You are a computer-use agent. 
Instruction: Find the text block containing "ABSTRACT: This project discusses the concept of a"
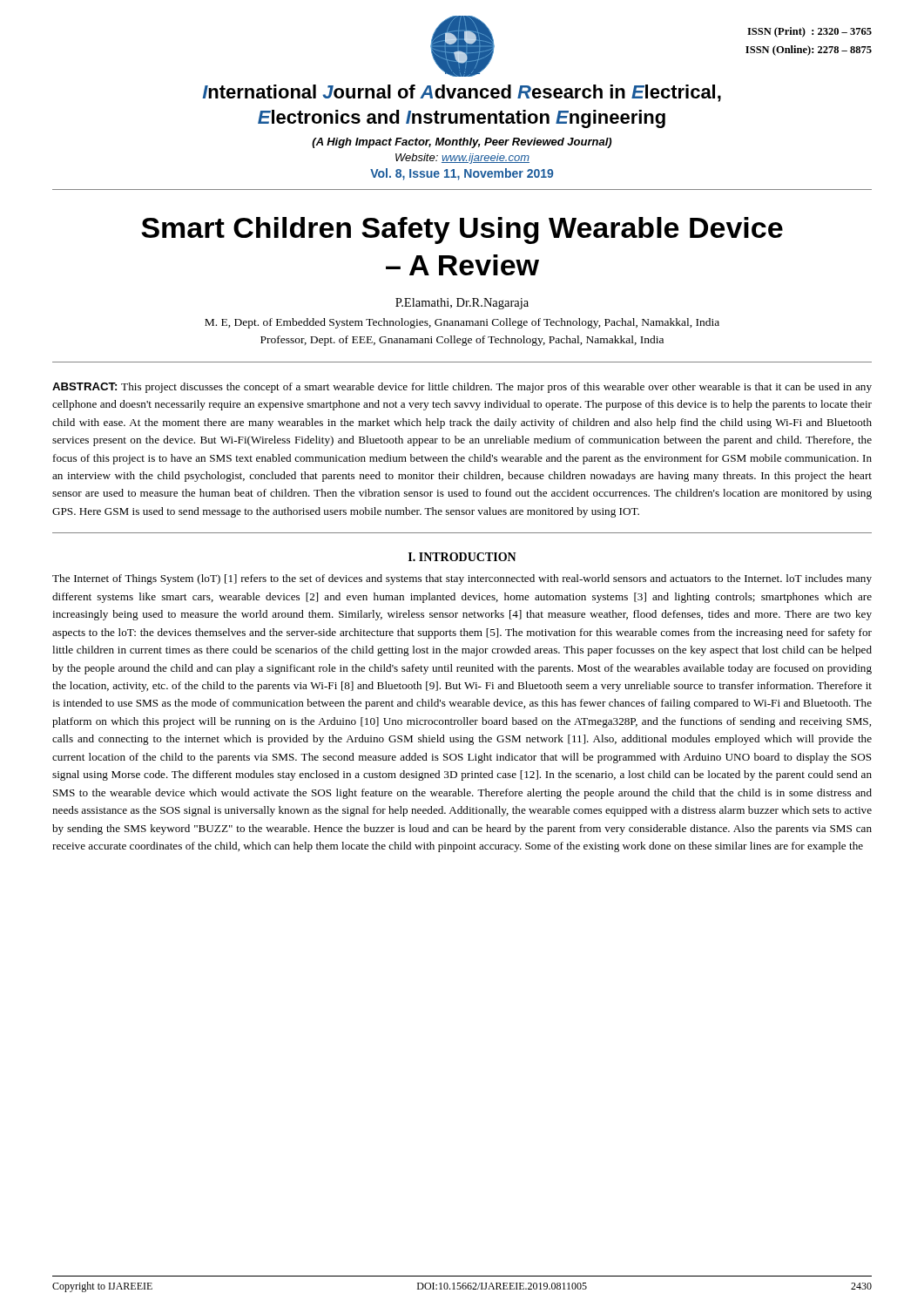coord(462,449)
